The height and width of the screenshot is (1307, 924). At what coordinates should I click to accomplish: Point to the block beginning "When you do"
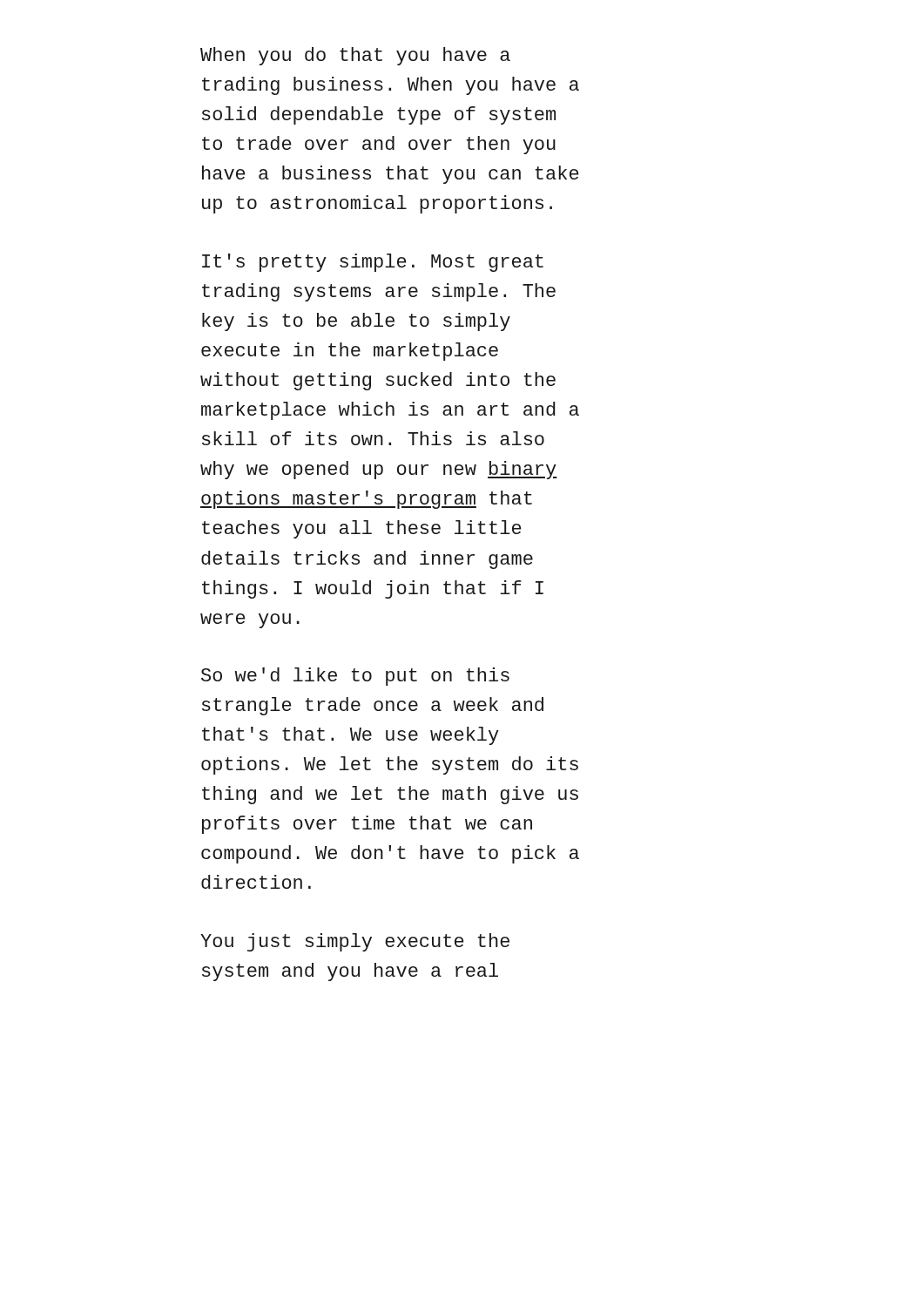390,131
